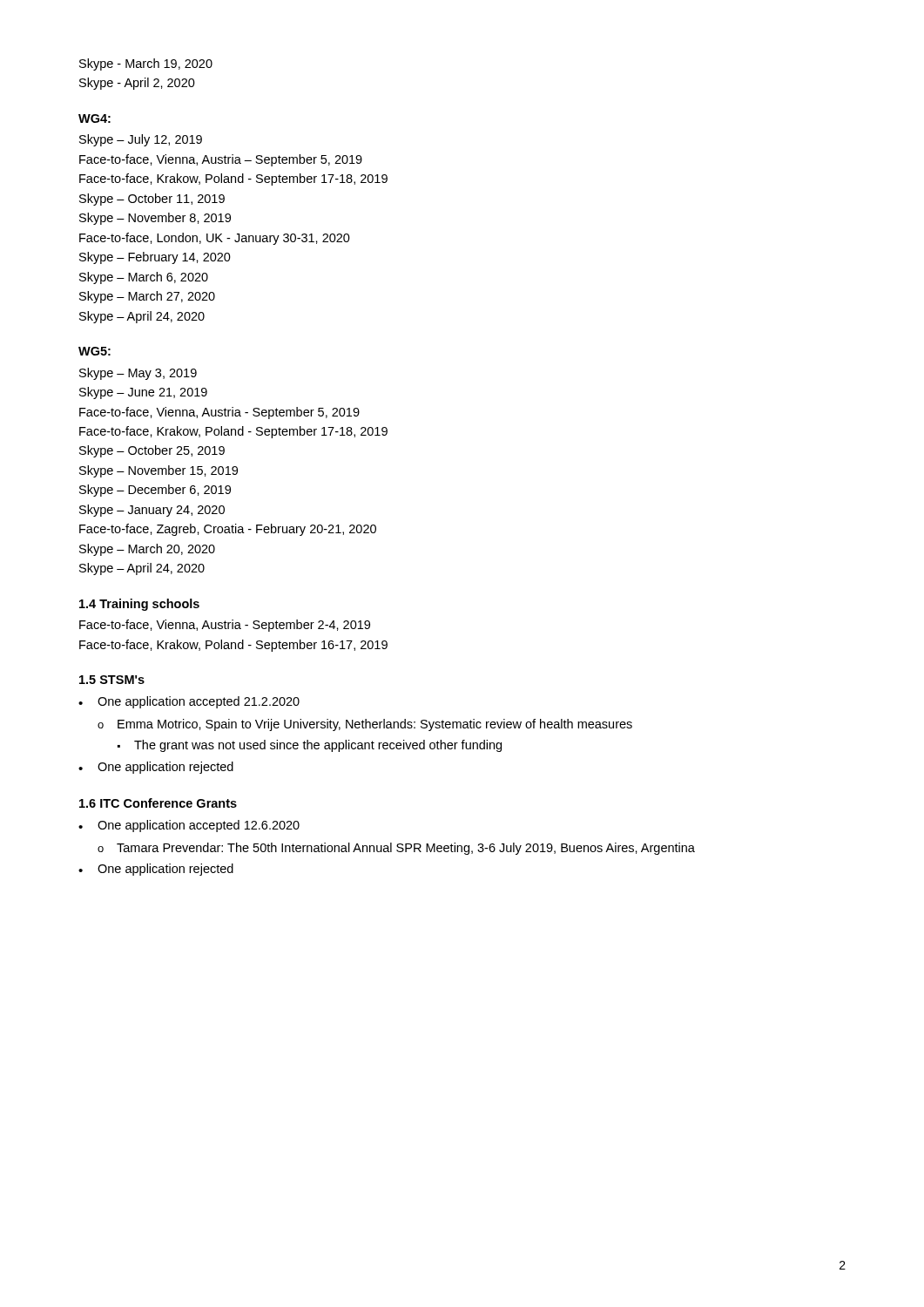The width and height of the screenshot is (924, 1307).
Task: Find the section header with the text "1.4 Training schools"
Action: [x=139, y=604]
